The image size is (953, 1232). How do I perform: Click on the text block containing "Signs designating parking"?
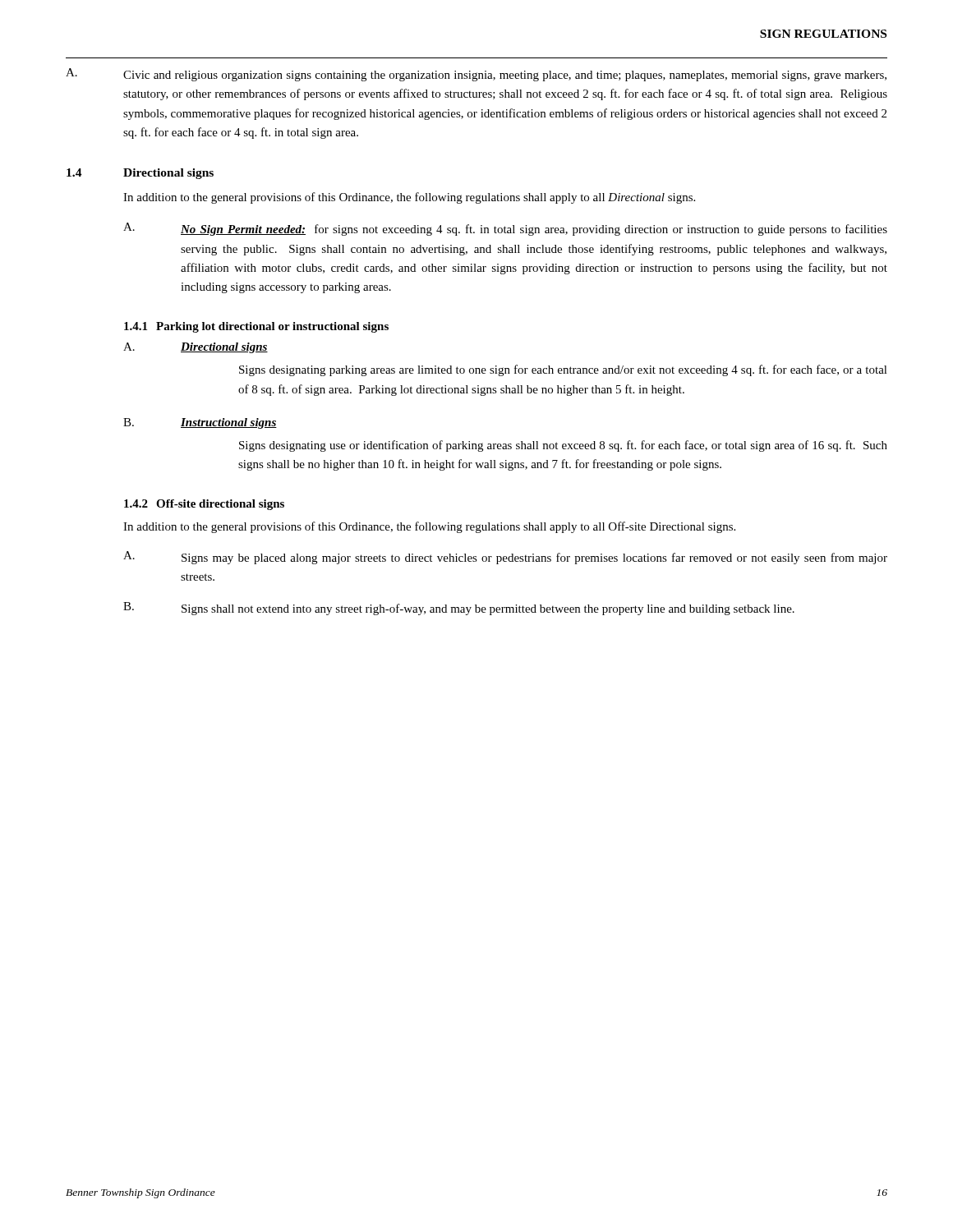tap(563, 379)
